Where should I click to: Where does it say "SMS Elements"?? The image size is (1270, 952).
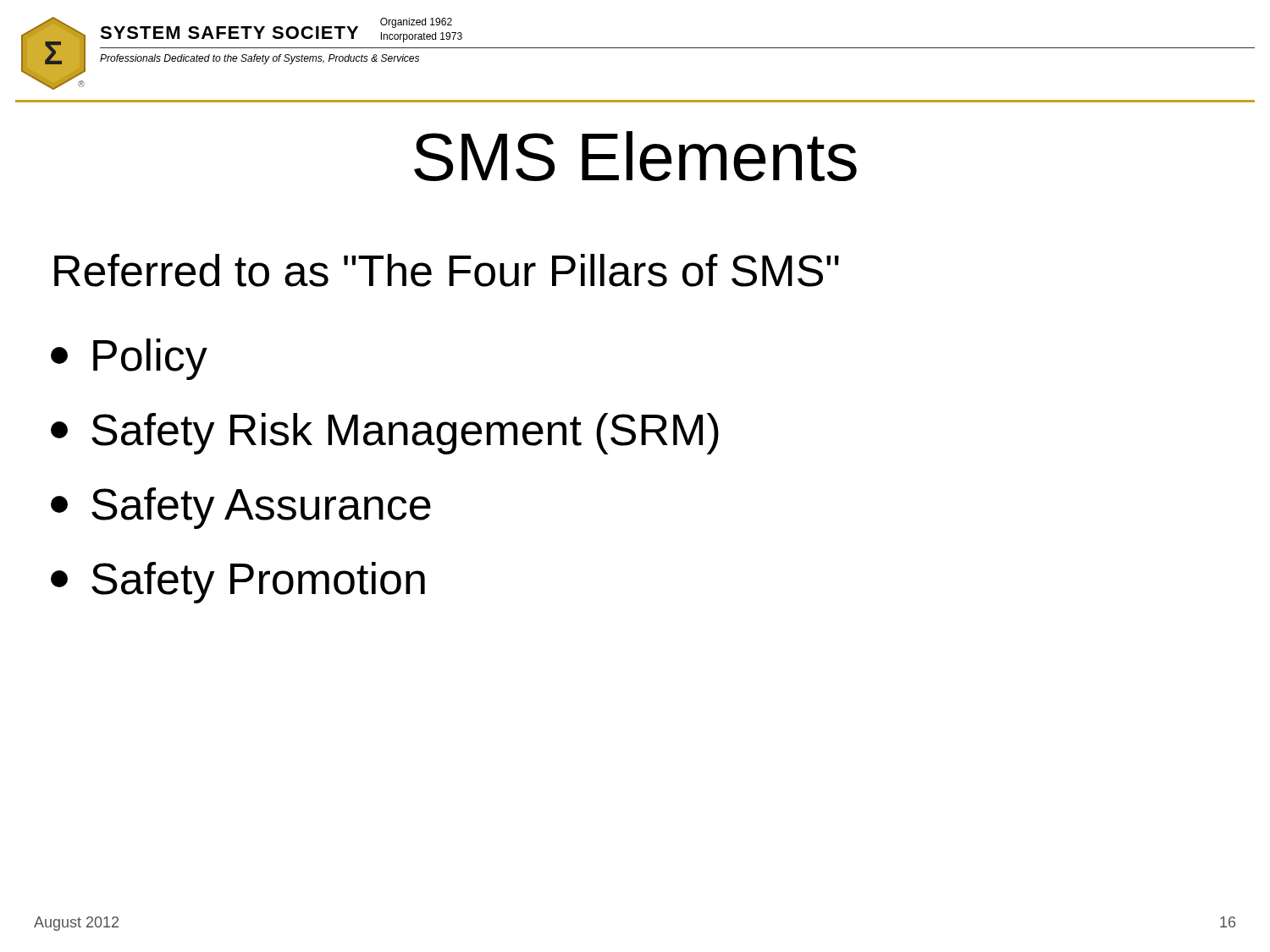point(635,157)
